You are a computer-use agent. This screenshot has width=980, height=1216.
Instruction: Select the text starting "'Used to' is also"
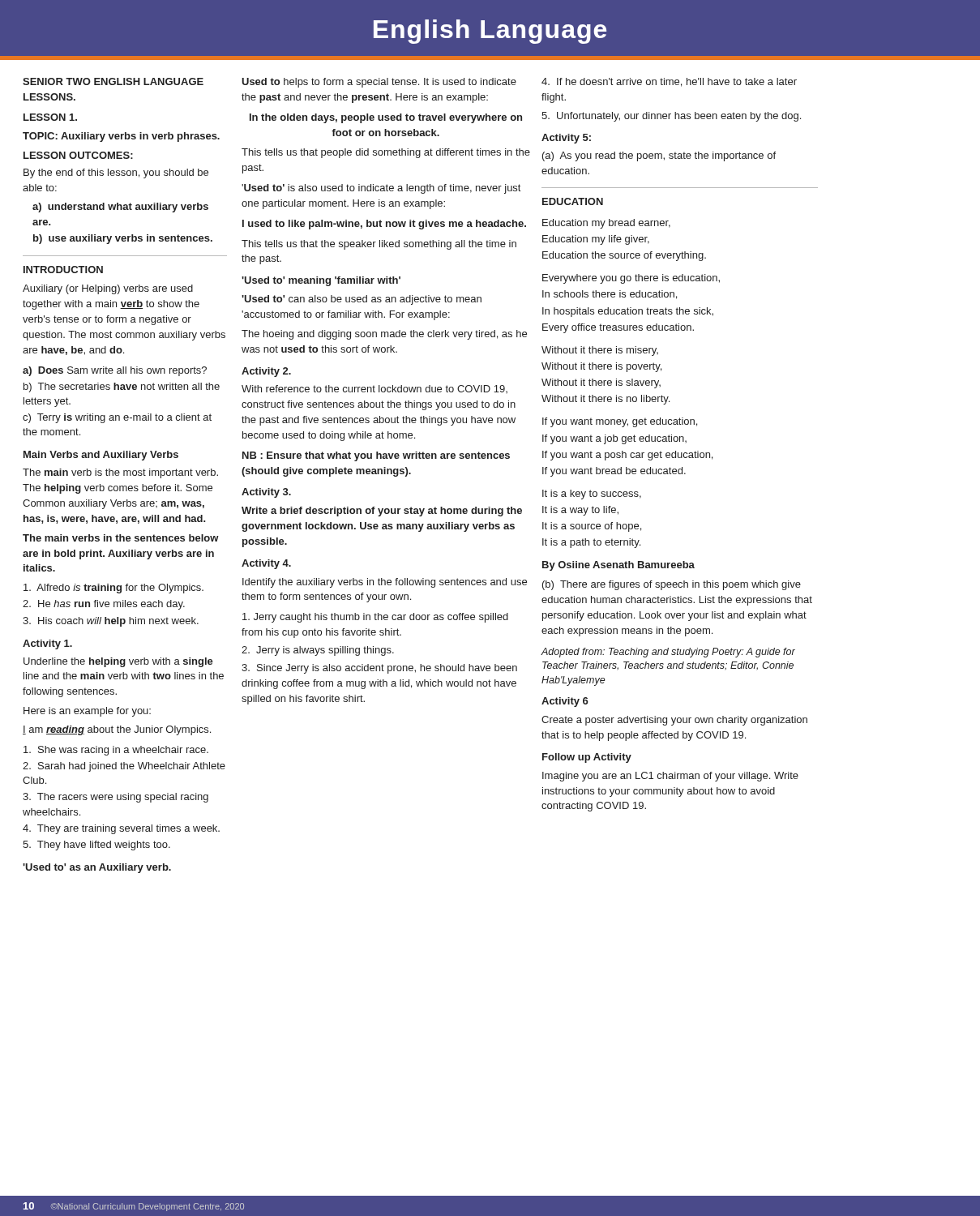coord(386,196)
